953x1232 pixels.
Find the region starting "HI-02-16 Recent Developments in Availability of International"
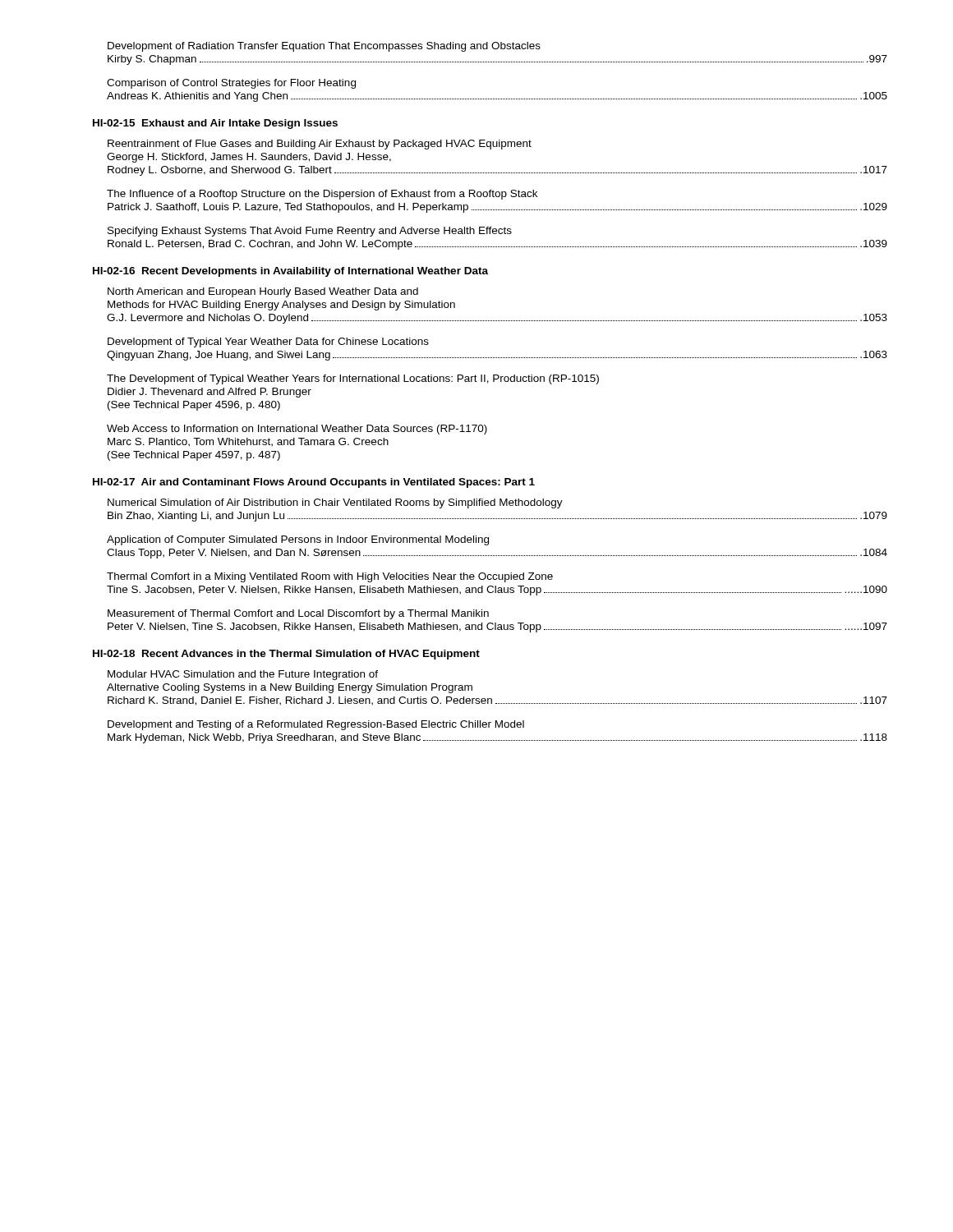pos(290,271)
